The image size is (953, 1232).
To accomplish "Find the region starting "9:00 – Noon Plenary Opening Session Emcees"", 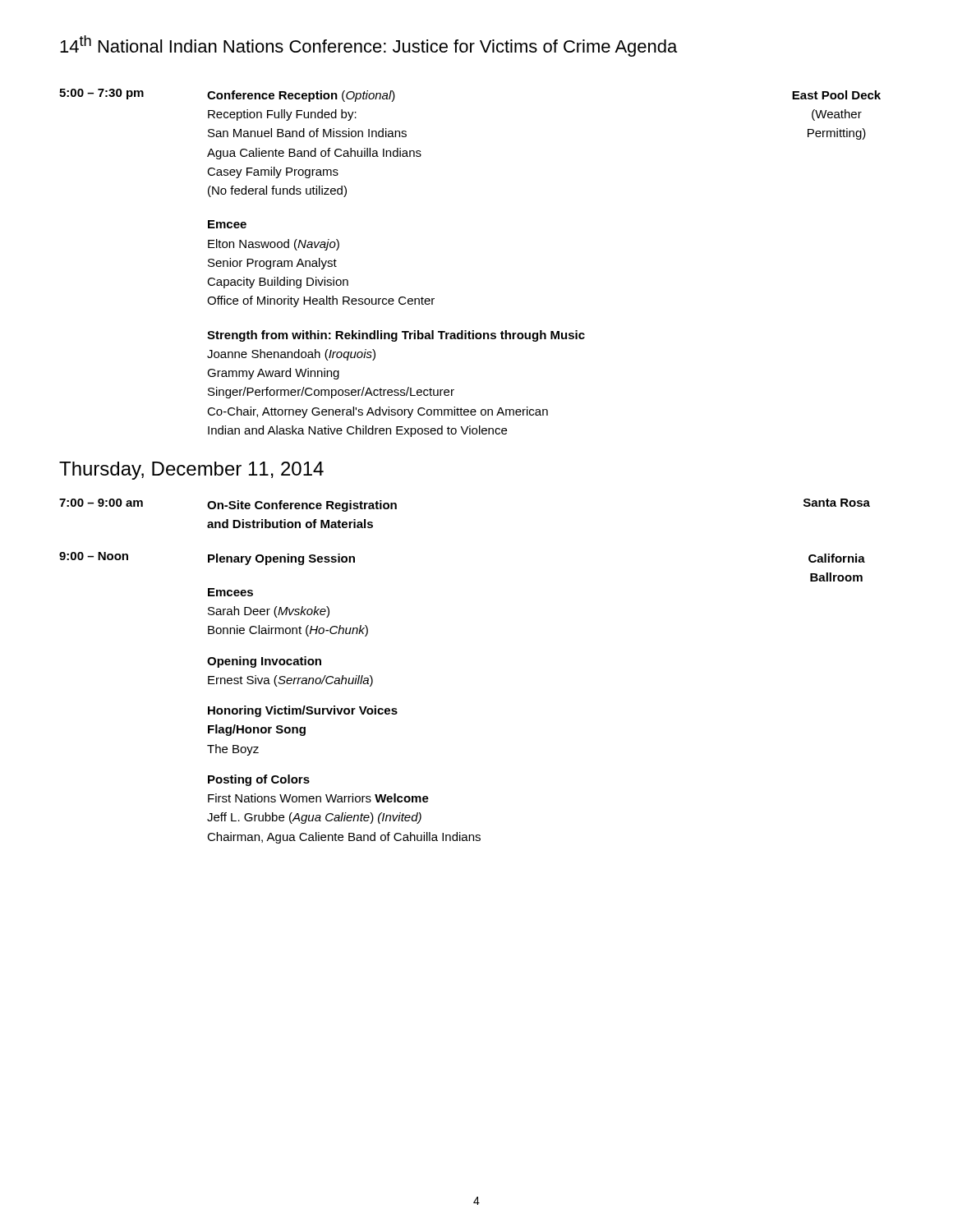I will pyautogui.click(x=102, y=558).
